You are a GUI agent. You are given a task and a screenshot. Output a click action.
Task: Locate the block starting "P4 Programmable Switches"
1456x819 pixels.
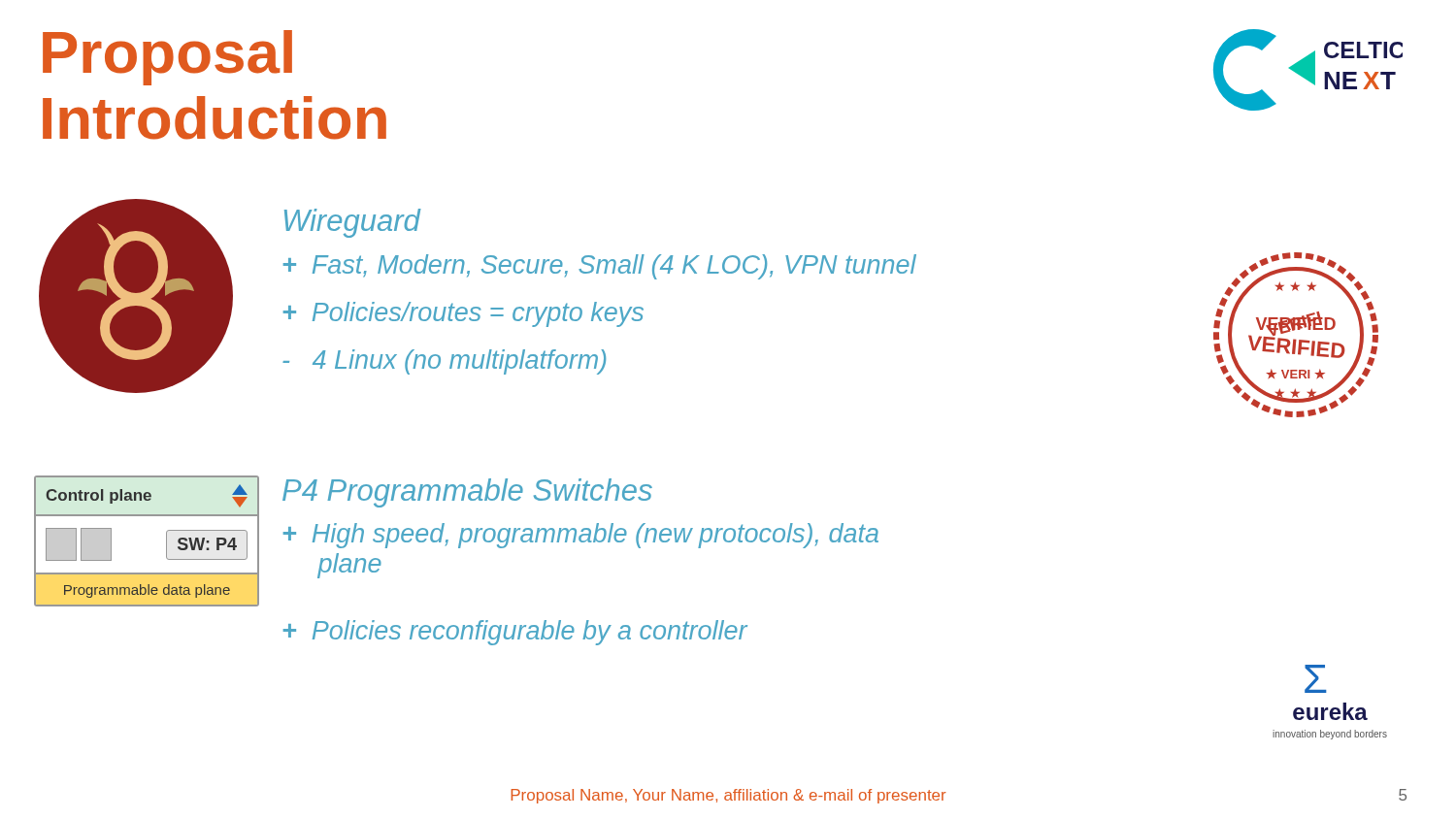pyautogui.click(x=467, y=491)
